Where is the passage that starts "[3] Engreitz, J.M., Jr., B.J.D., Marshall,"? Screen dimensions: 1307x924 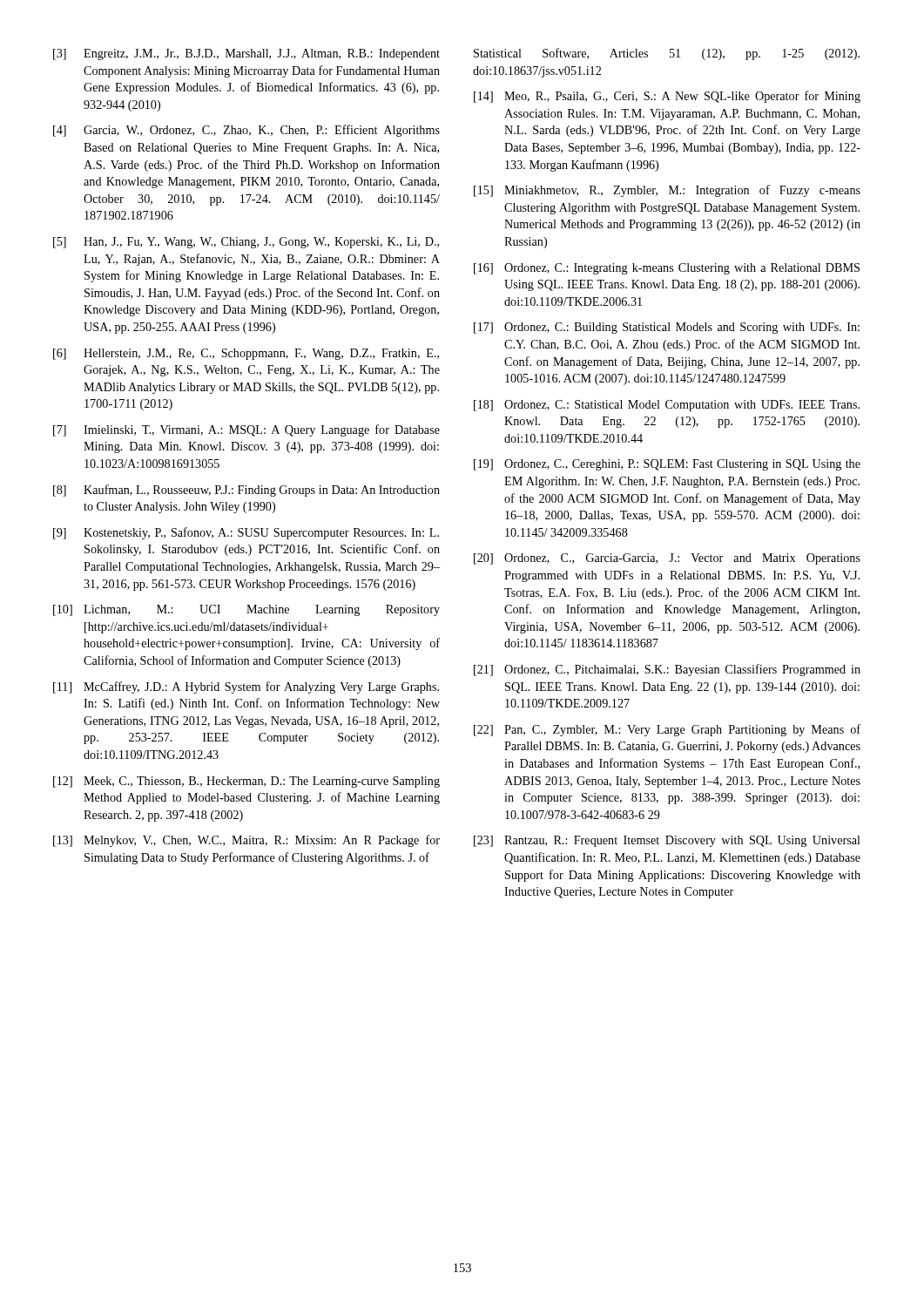[x=246, y=79]
